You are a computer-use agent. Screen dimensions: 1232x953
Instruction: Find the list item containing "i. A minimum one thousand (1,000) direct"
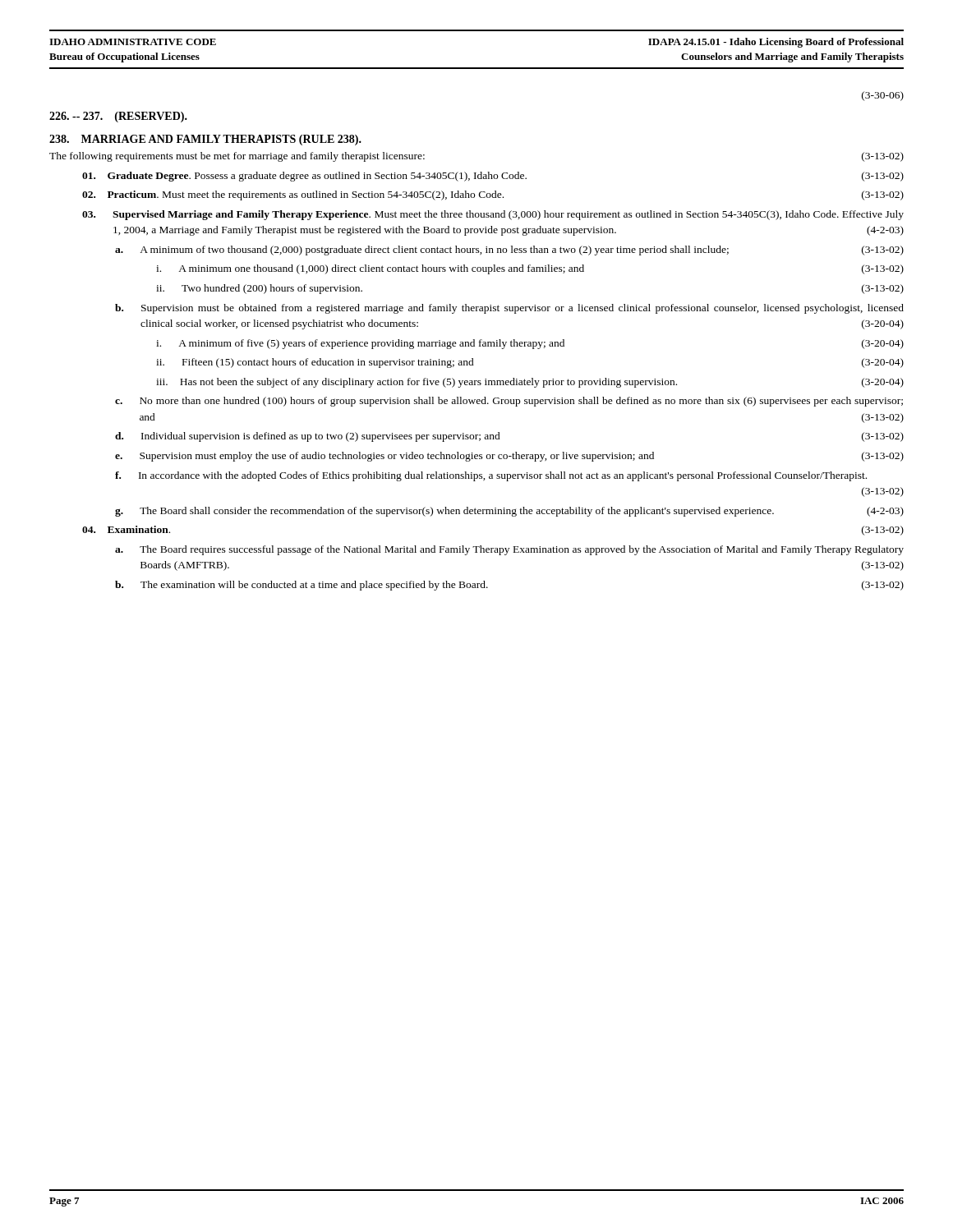click(476, 269)
